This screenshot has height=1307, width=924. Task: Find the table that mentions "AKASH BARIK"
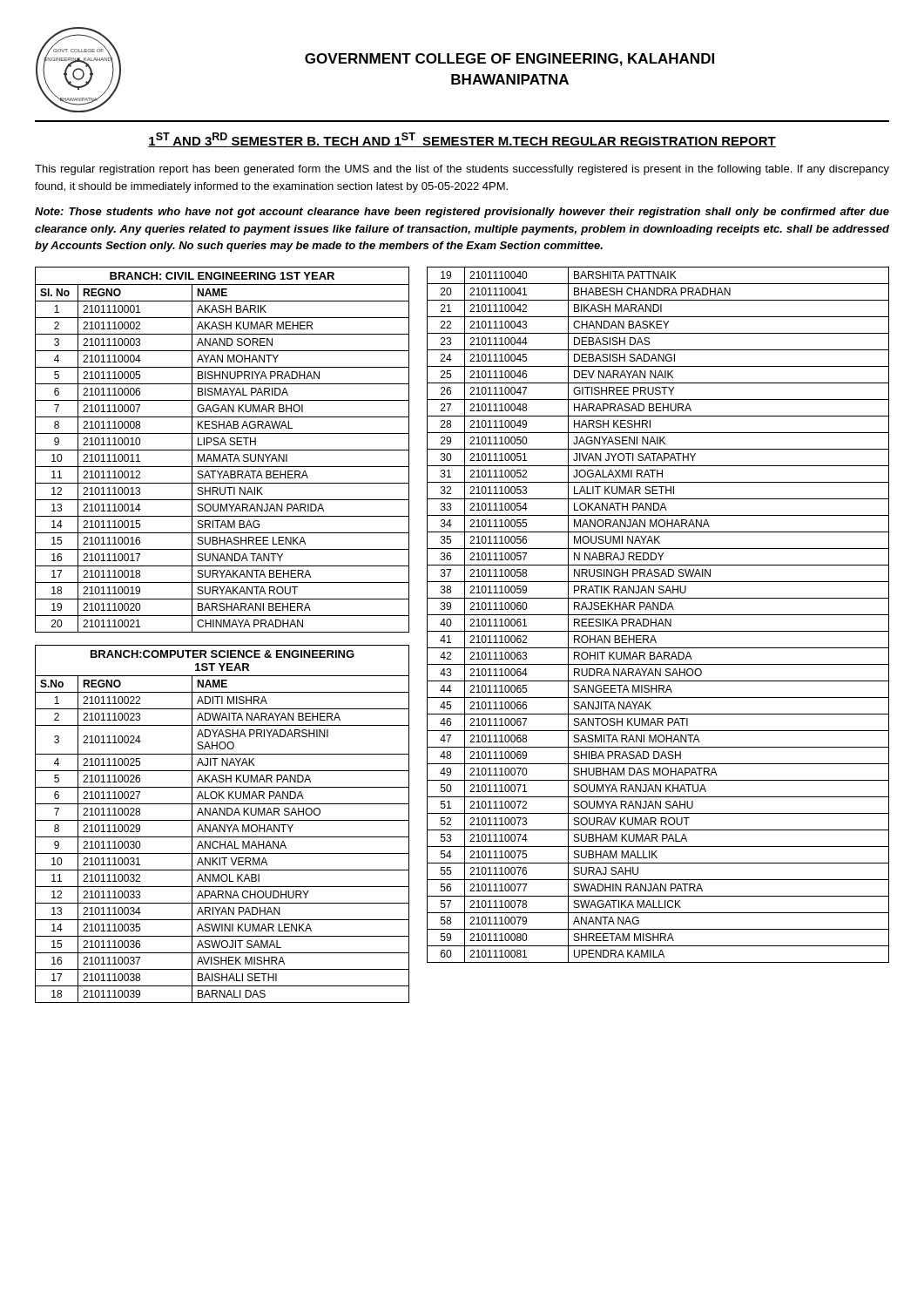(222, 449)
